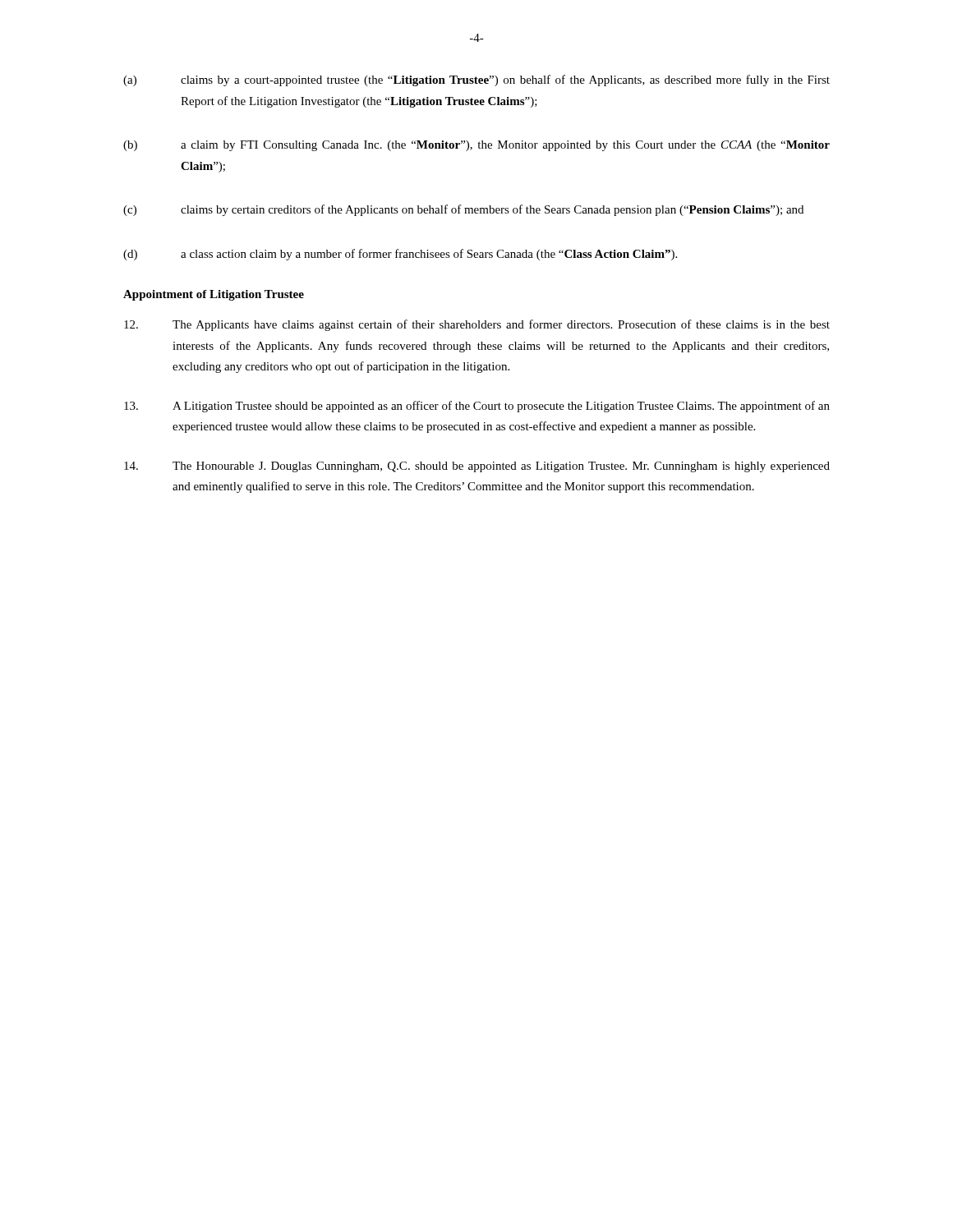Click on the section header with the text "Appointment of Litigation"
Screen dimensions: 1232x953
[x=214, y=294]
